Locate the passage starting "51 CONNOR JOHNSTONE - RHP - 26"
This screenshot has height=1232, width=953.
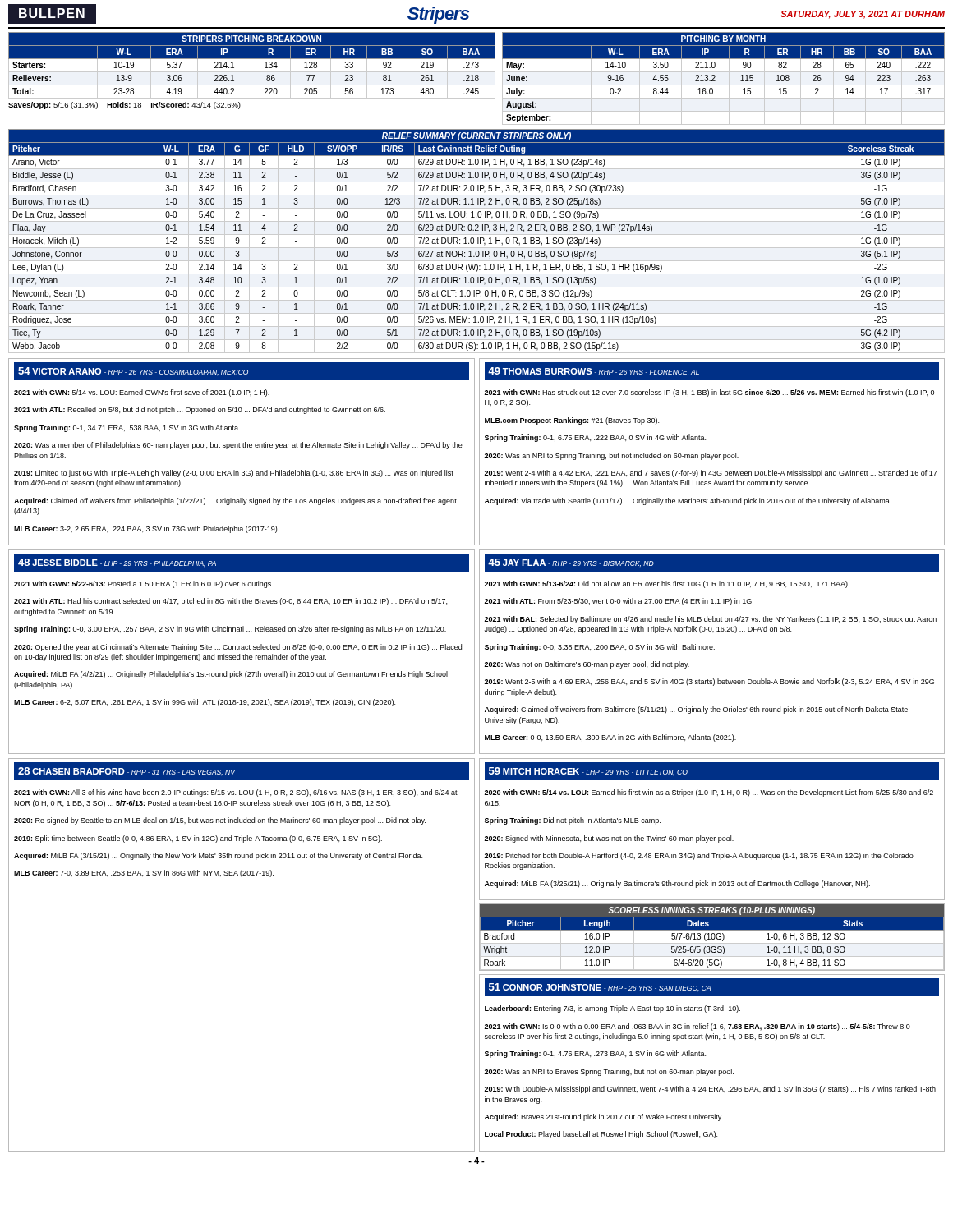pos(712,1059)
